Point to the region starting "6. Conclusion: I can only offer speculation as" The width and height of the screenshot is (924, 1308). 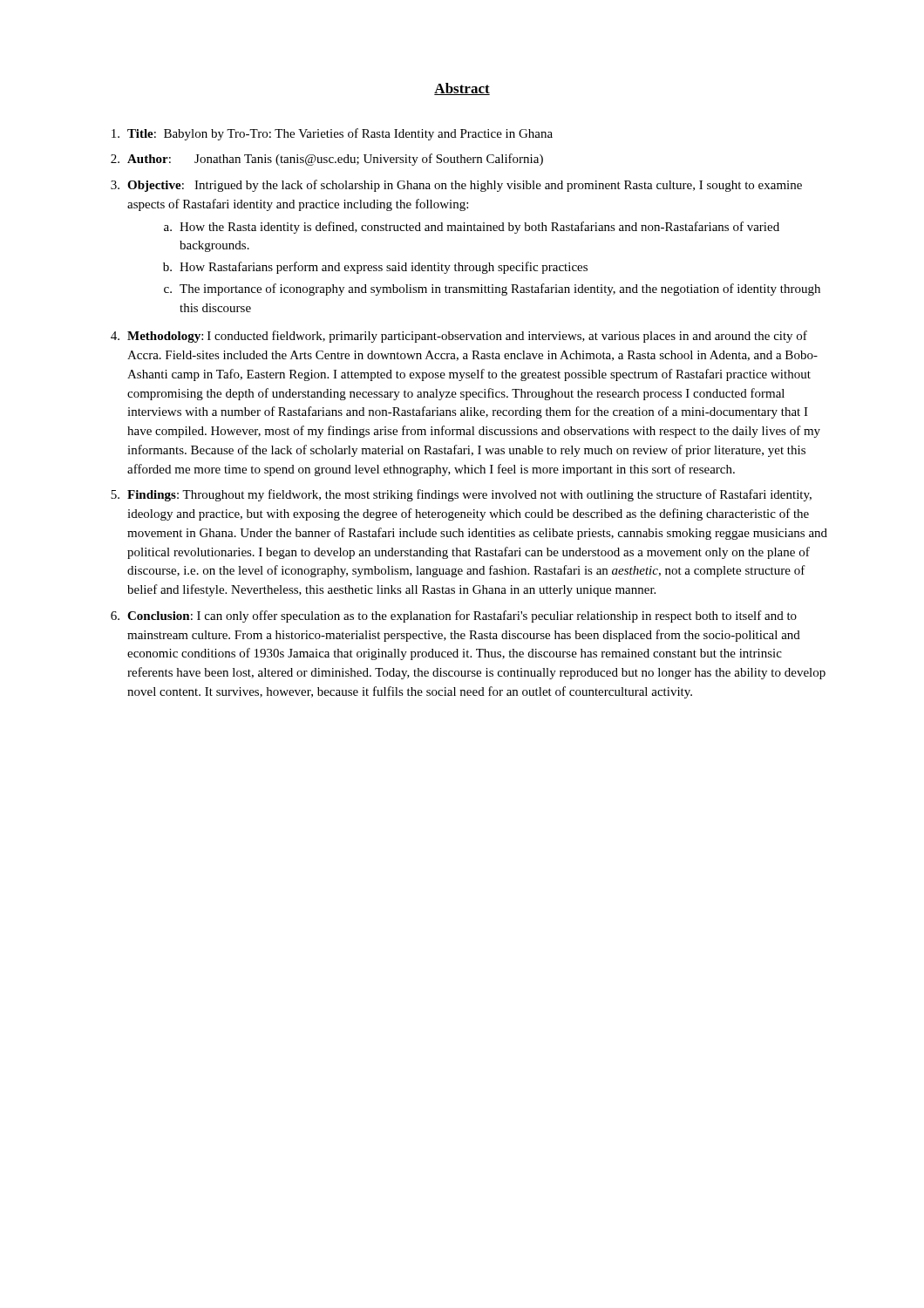pyautogui.click(x=462, y=654)
